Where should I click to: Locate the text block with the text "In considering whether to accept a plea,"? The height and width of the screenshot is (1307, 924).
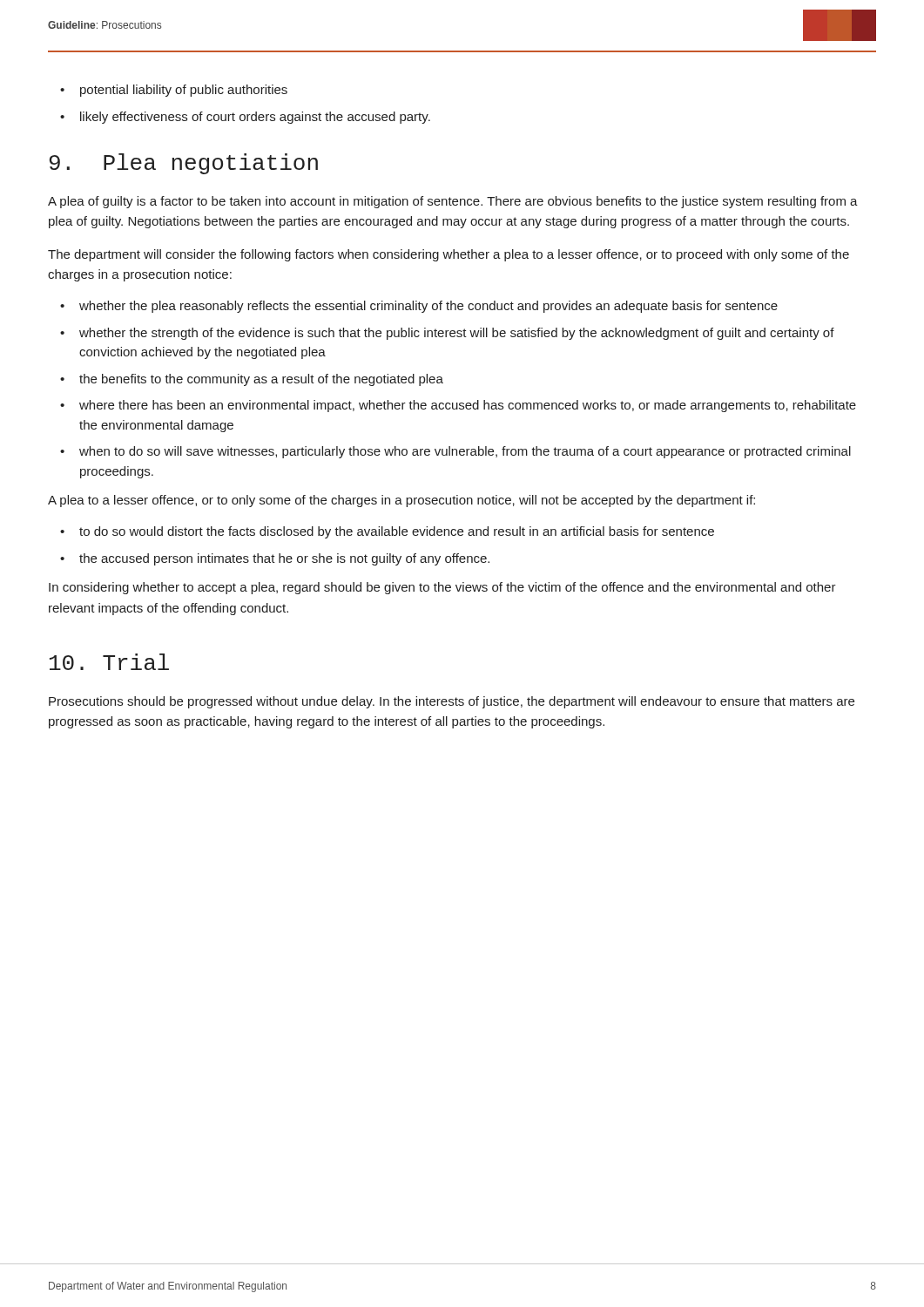pos(442,597)
